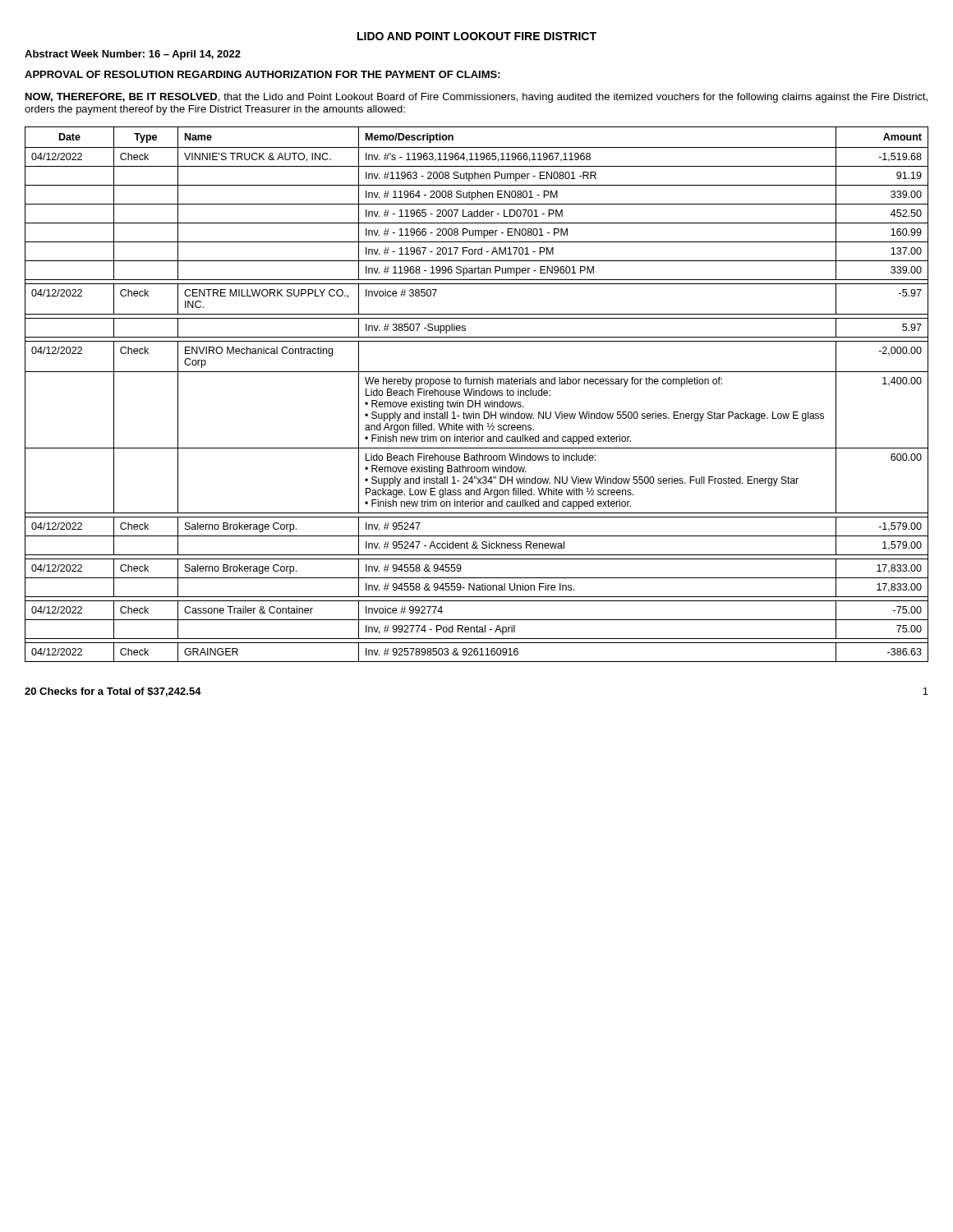Click on the table containing "Inv. # 11968"

tap(476, 394)
